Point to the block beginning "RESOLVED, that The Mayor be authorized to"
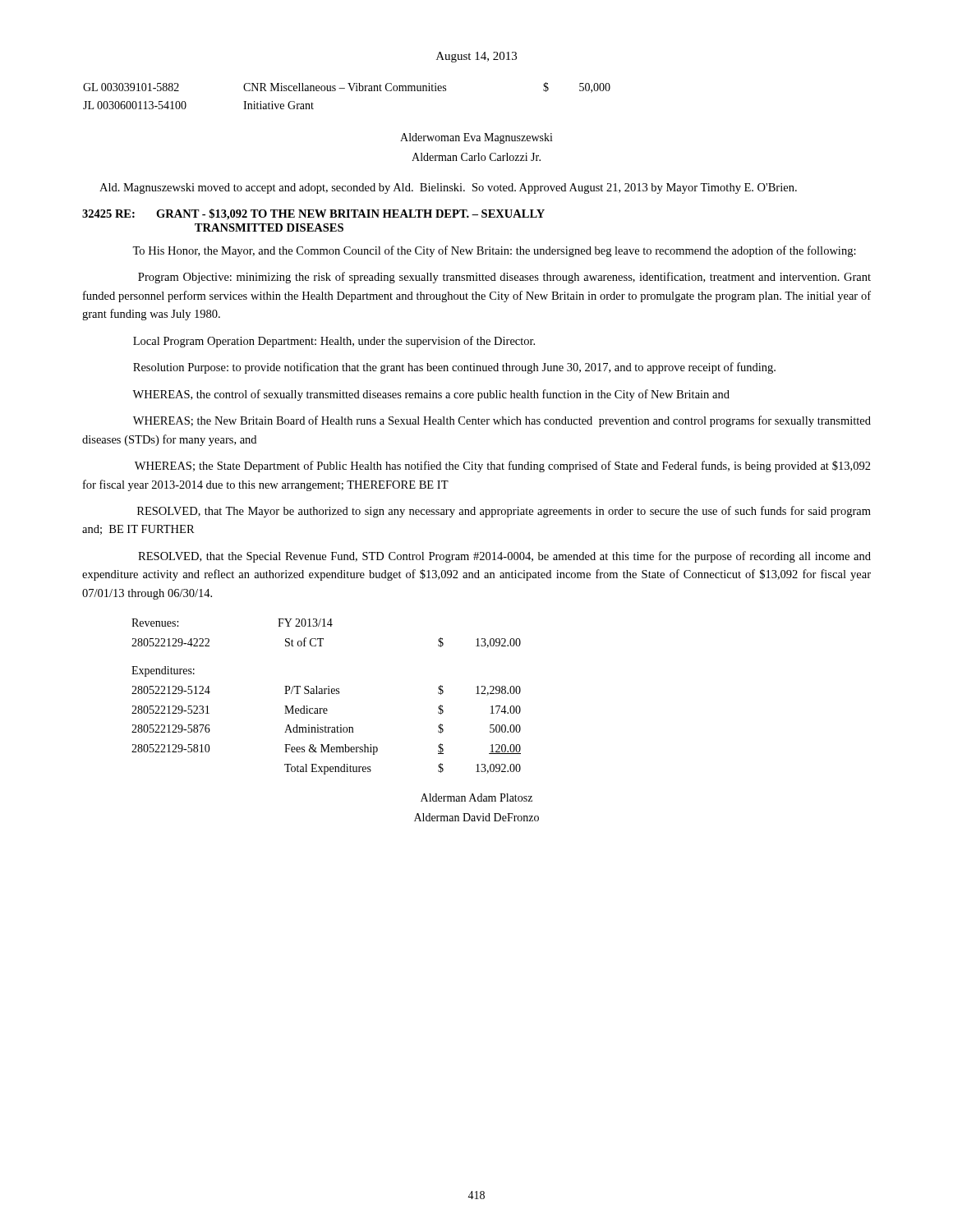Viewport: 953px width, 1232px height. tap(476, 520)
